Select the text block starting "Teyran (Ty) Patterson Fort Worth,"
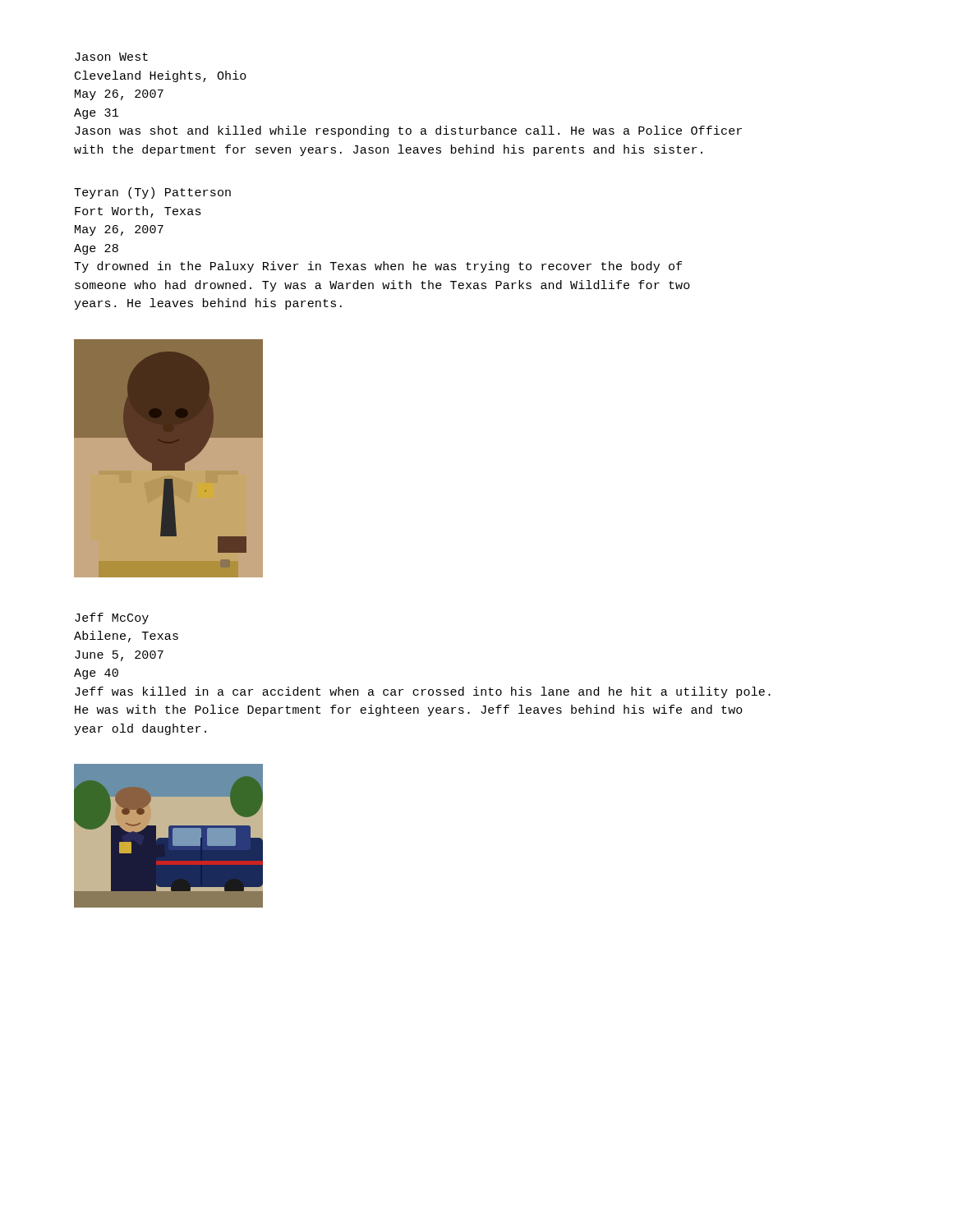The image size is (953, 1232). (x=152, y=193)
